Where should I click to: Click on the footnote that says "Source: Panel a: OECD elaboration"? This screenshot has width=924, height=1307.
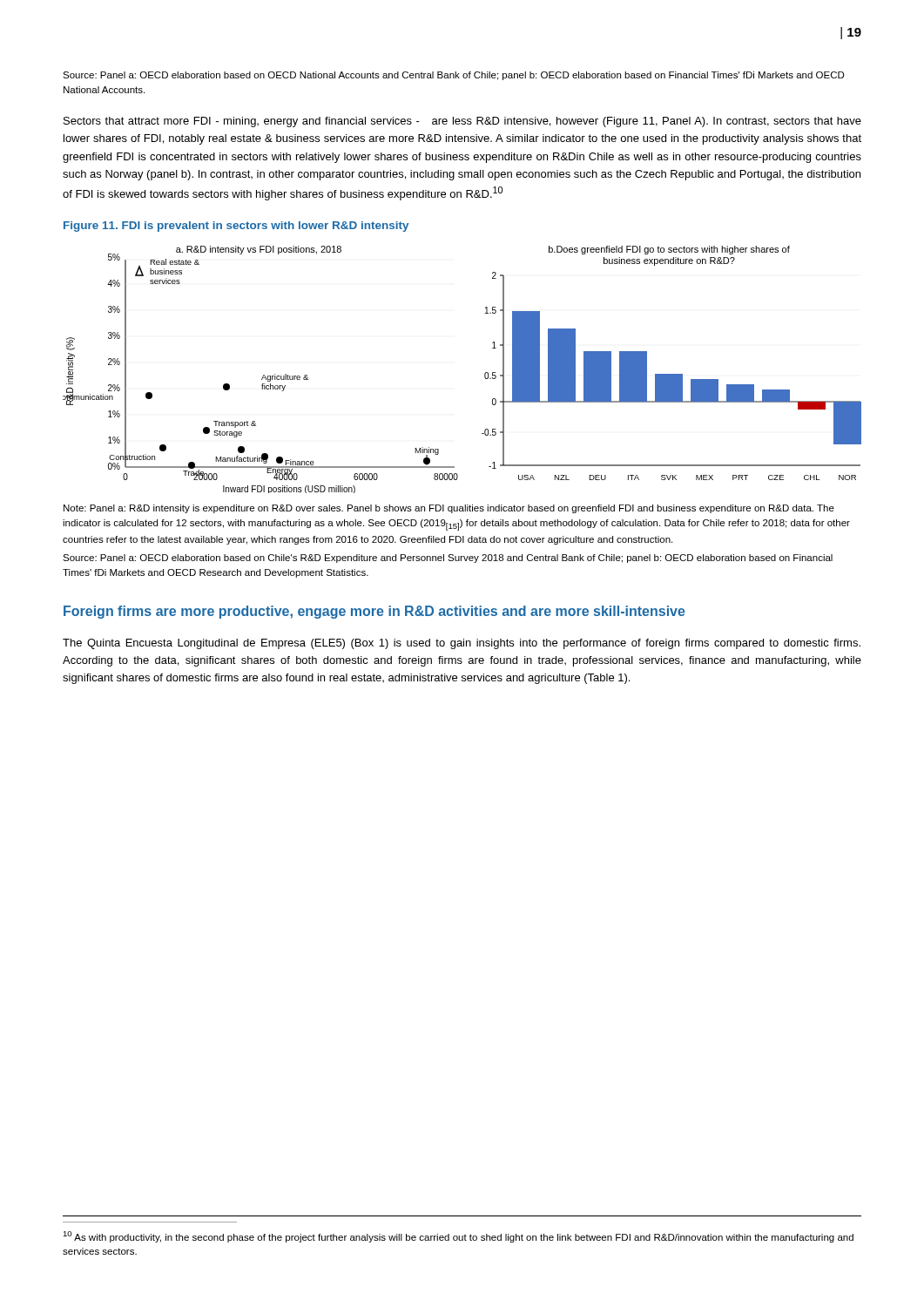(x=454, y=82)
